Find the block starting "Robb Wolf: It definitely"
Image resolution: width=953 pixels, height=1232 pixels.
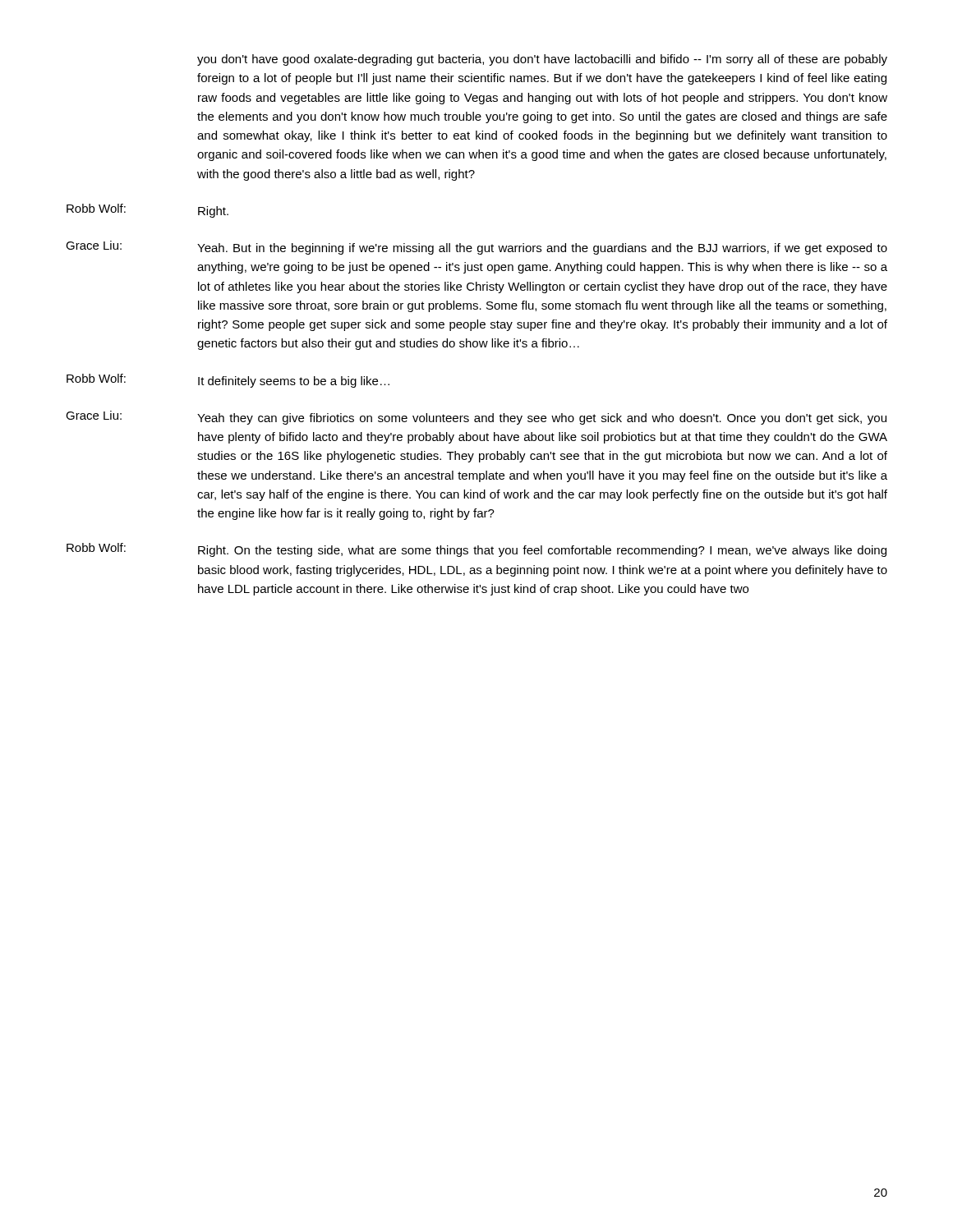[228, 381]
